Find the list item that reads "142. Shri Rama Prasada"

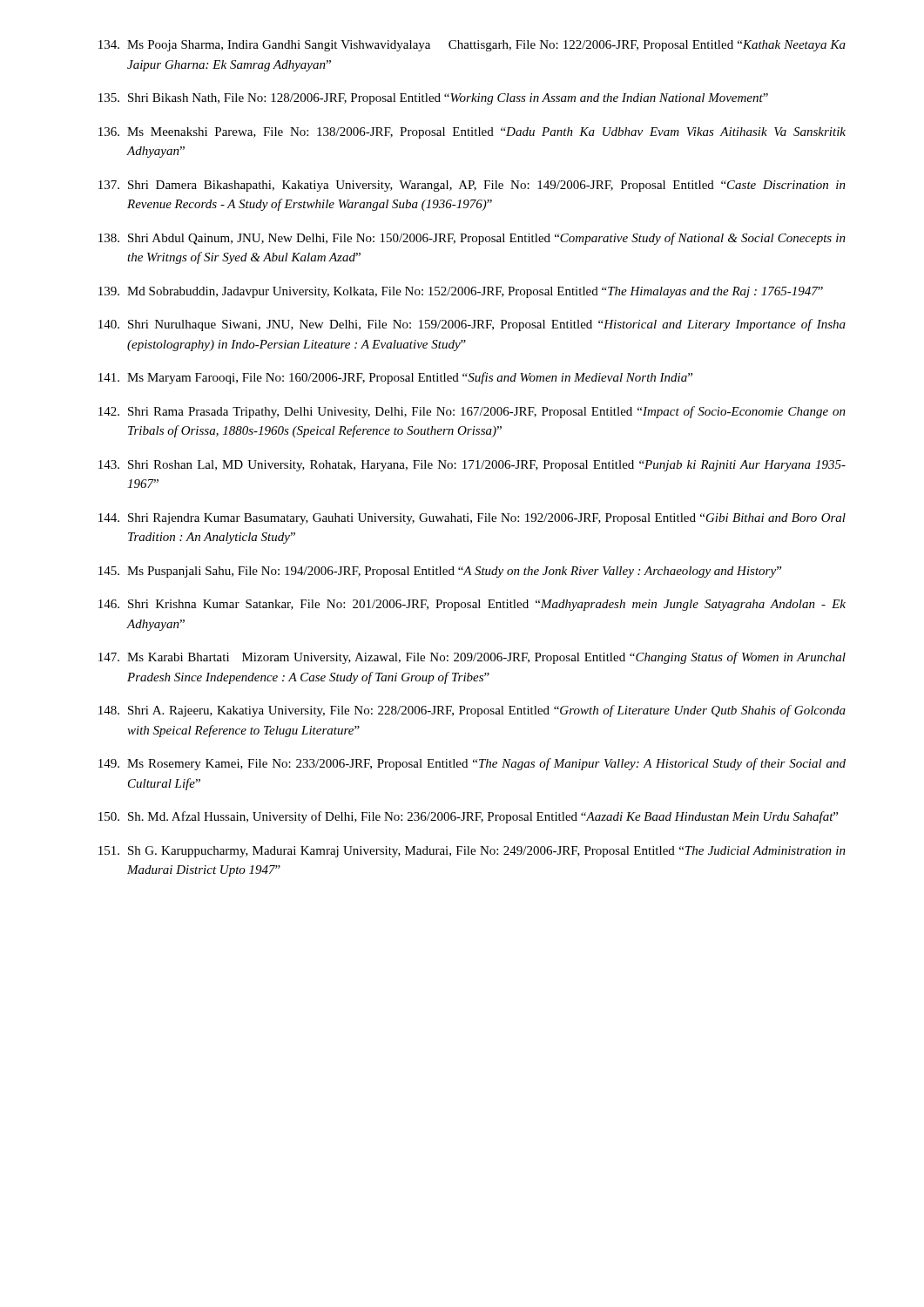click(x=462, y=421)
